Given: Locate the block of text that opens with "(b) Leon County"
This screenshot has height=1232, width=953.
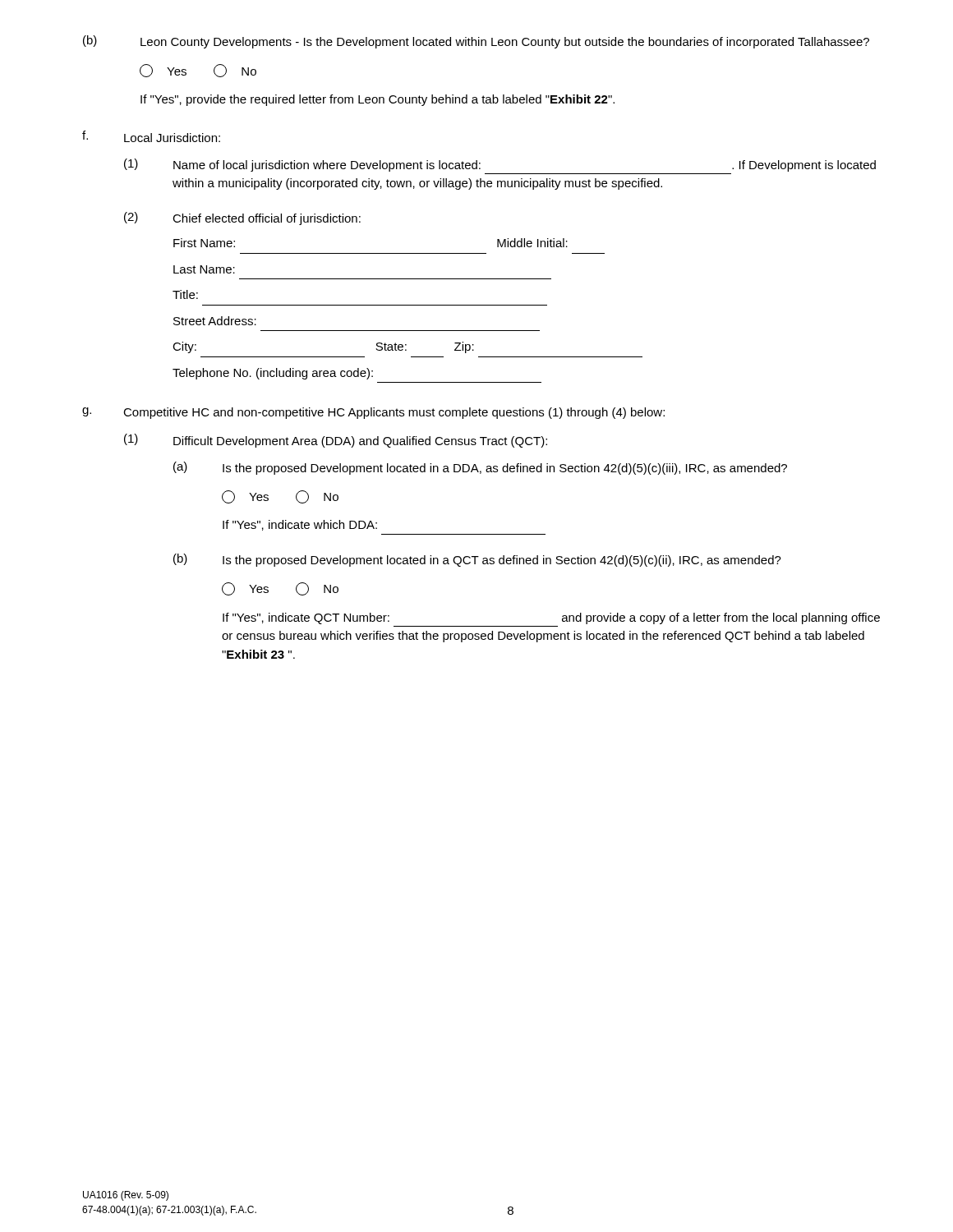Looking at the screenshot, I should 476,42.
